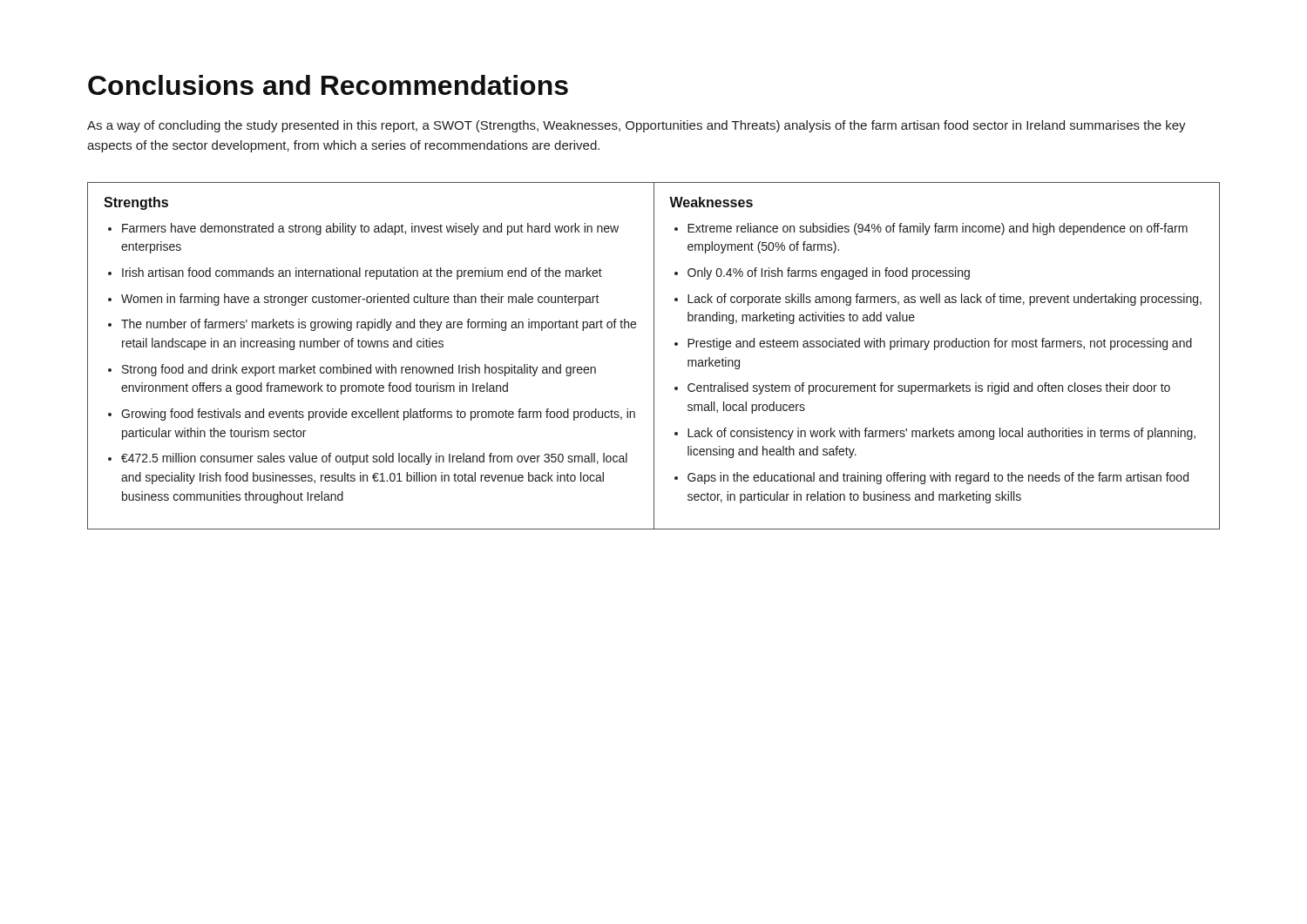This screenshot has width=1307, height=924.
Task: Select the table that reads "Strengths"
Action: pyautogui.click(x=654, y=356)
